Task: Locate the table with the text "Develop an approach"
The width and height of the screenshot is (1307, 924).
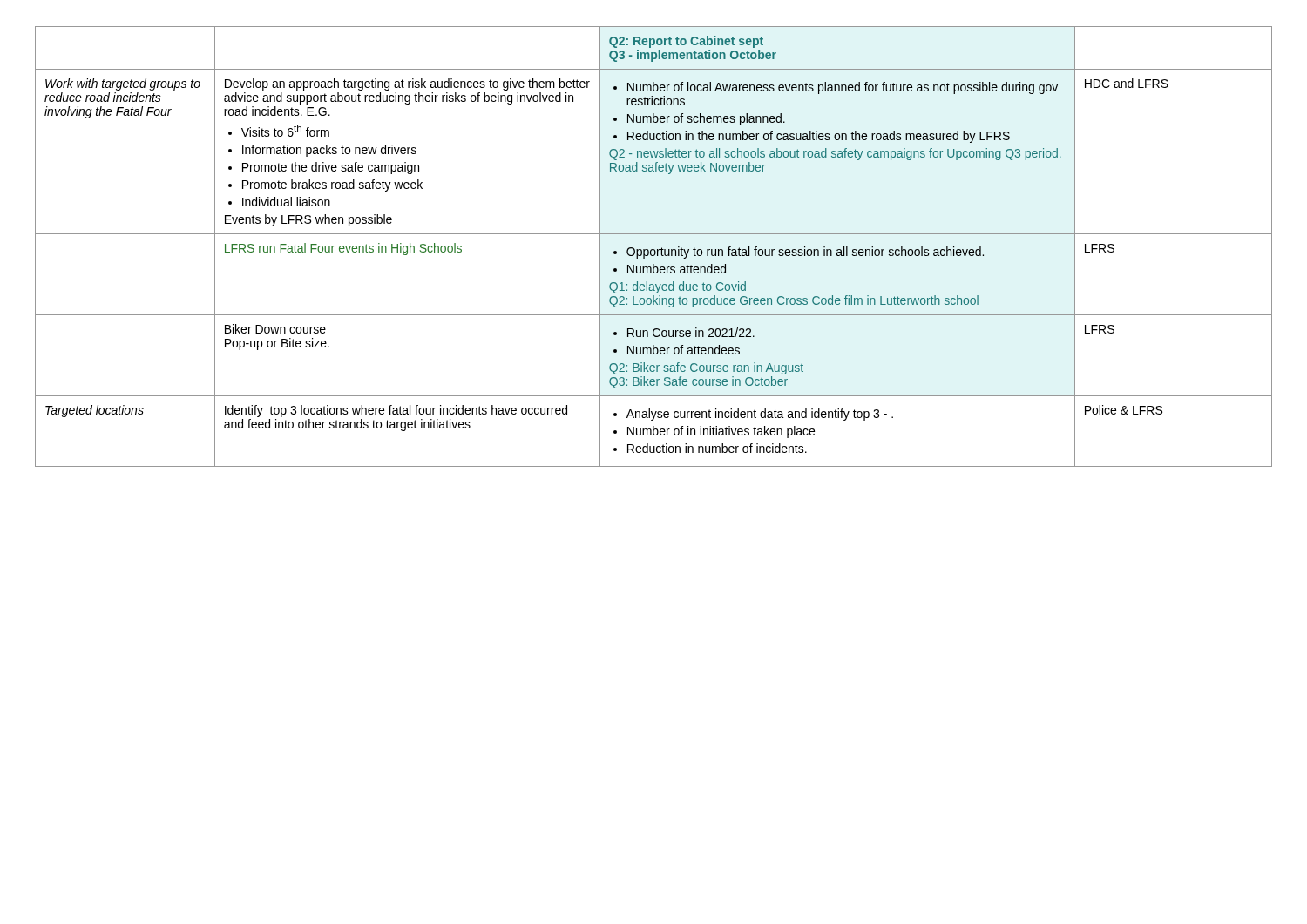Action: 654,246
